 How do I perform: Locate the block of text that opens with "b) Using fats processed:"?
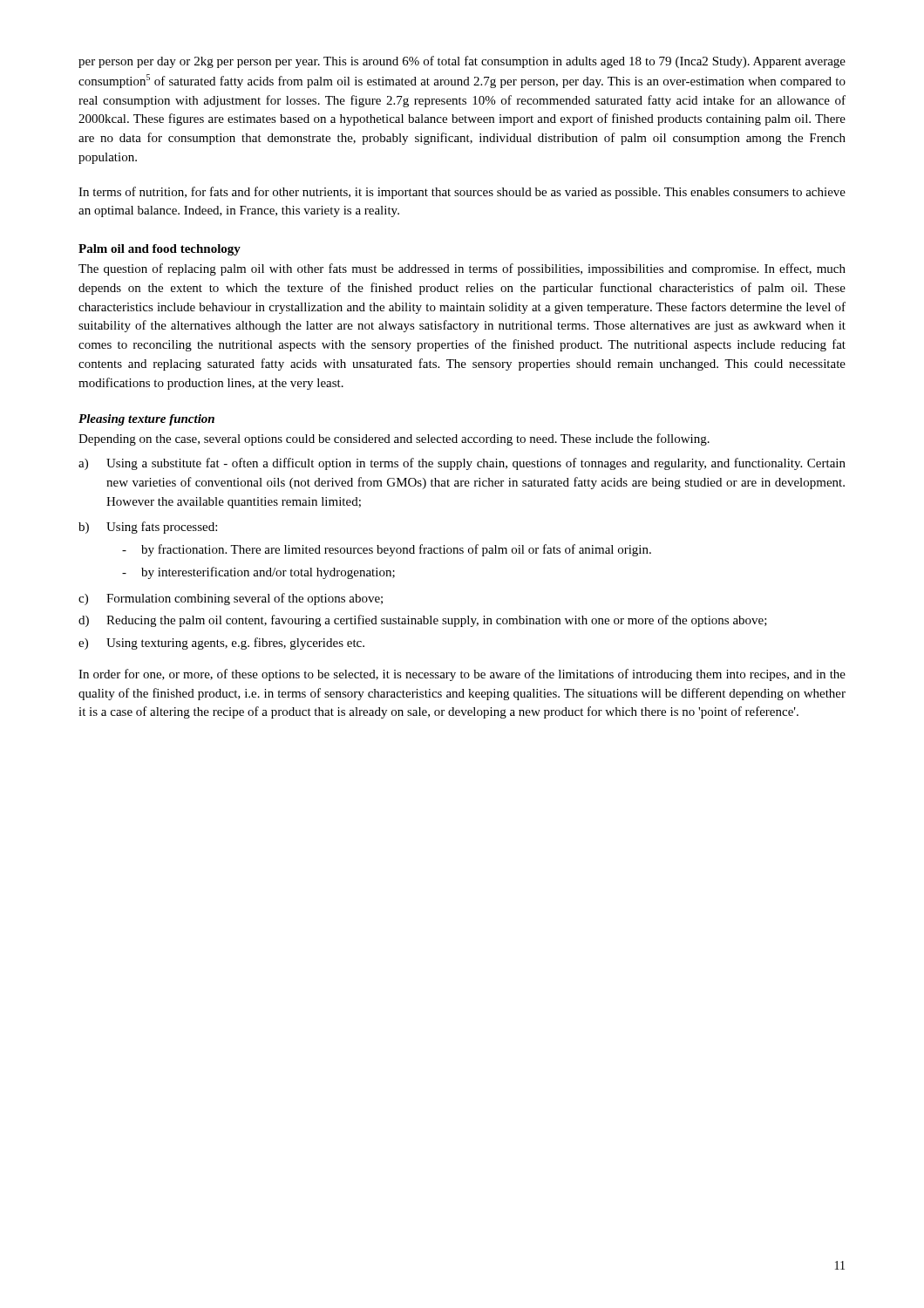(x=462, y=552)
